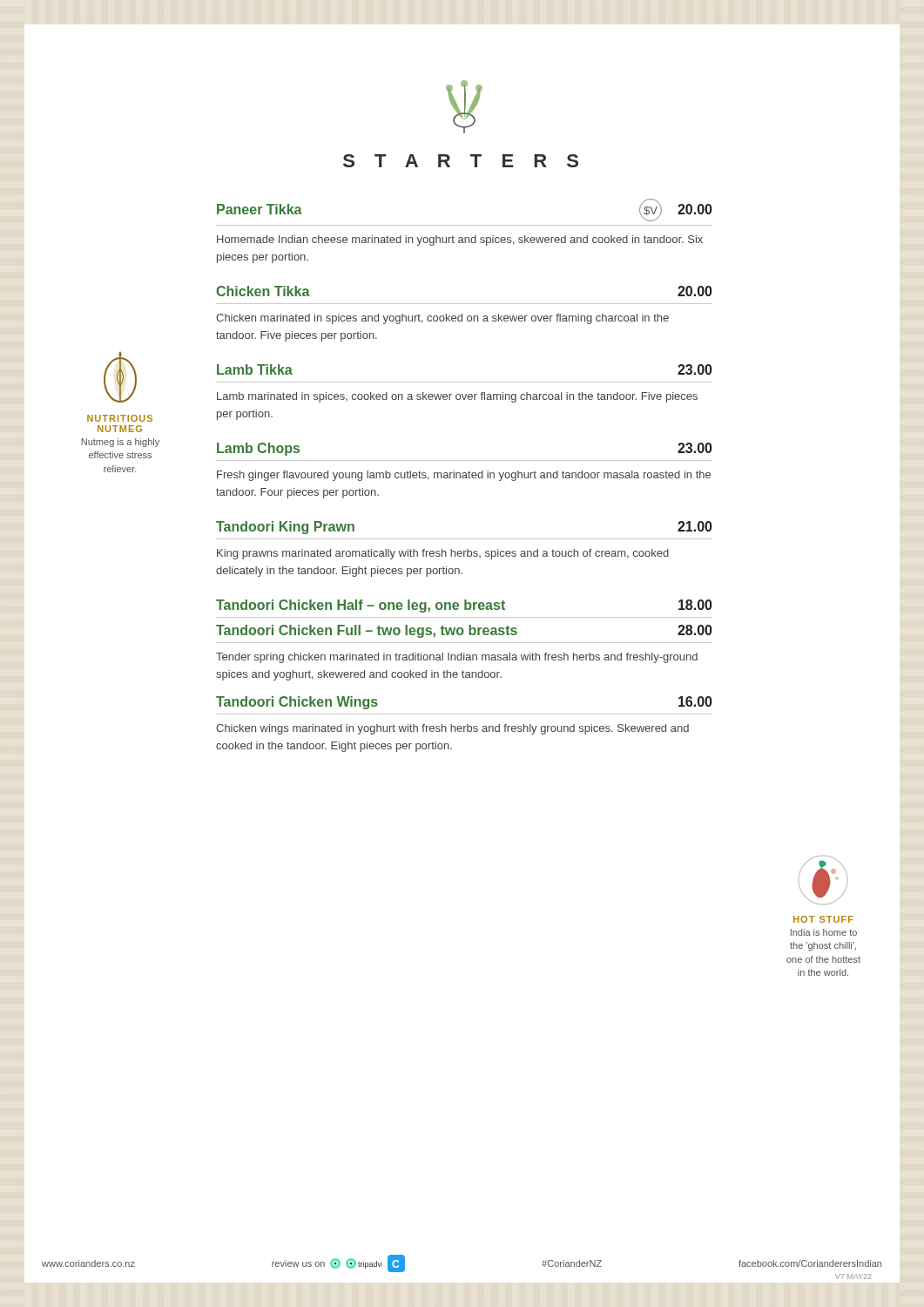
Task: Click the section header that begins "Lamb Tikka 23.00 Lamb marinated"
Action: click(464, 392)
